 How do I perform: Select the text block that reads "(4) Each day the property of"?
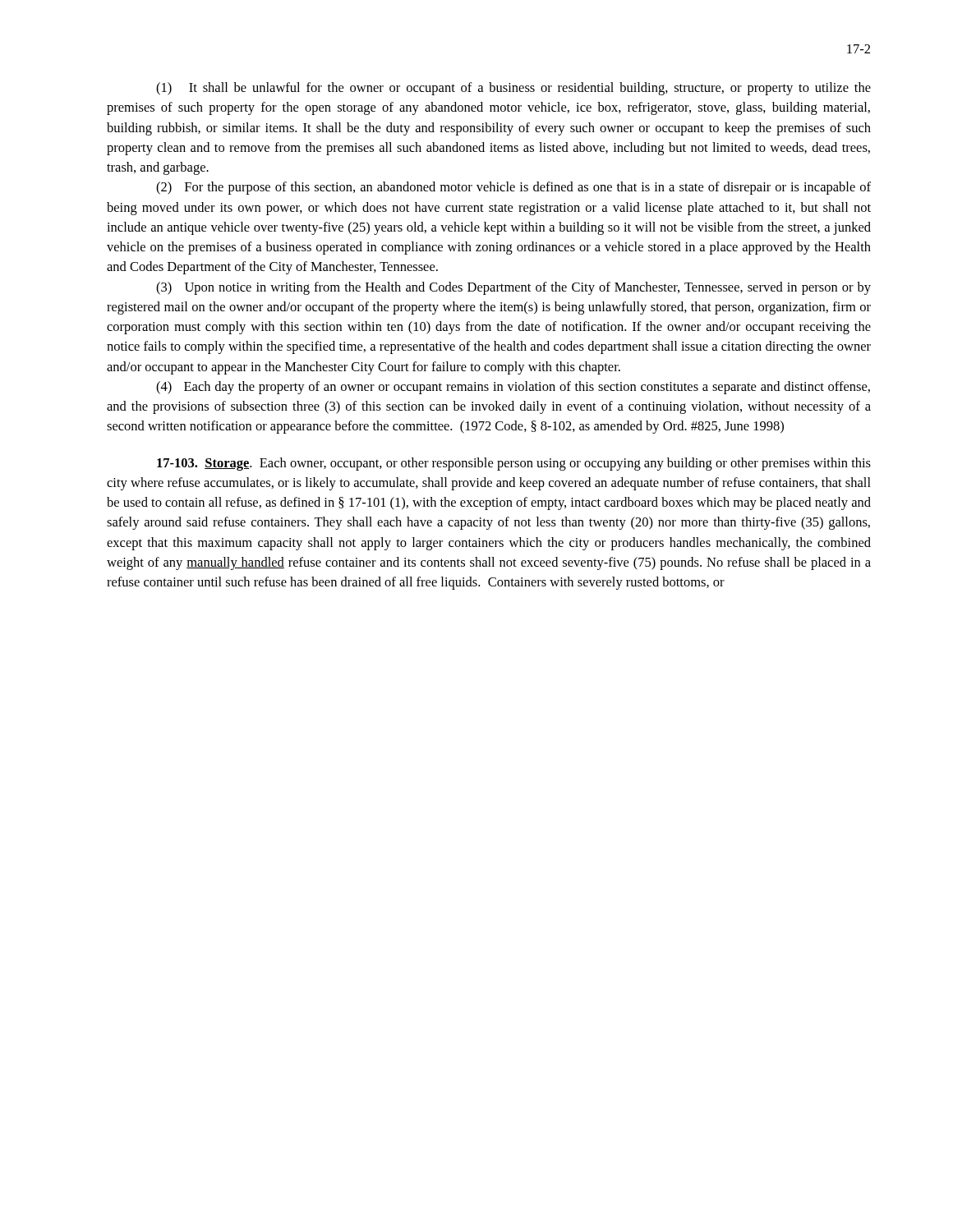click(x=489, y=407)
